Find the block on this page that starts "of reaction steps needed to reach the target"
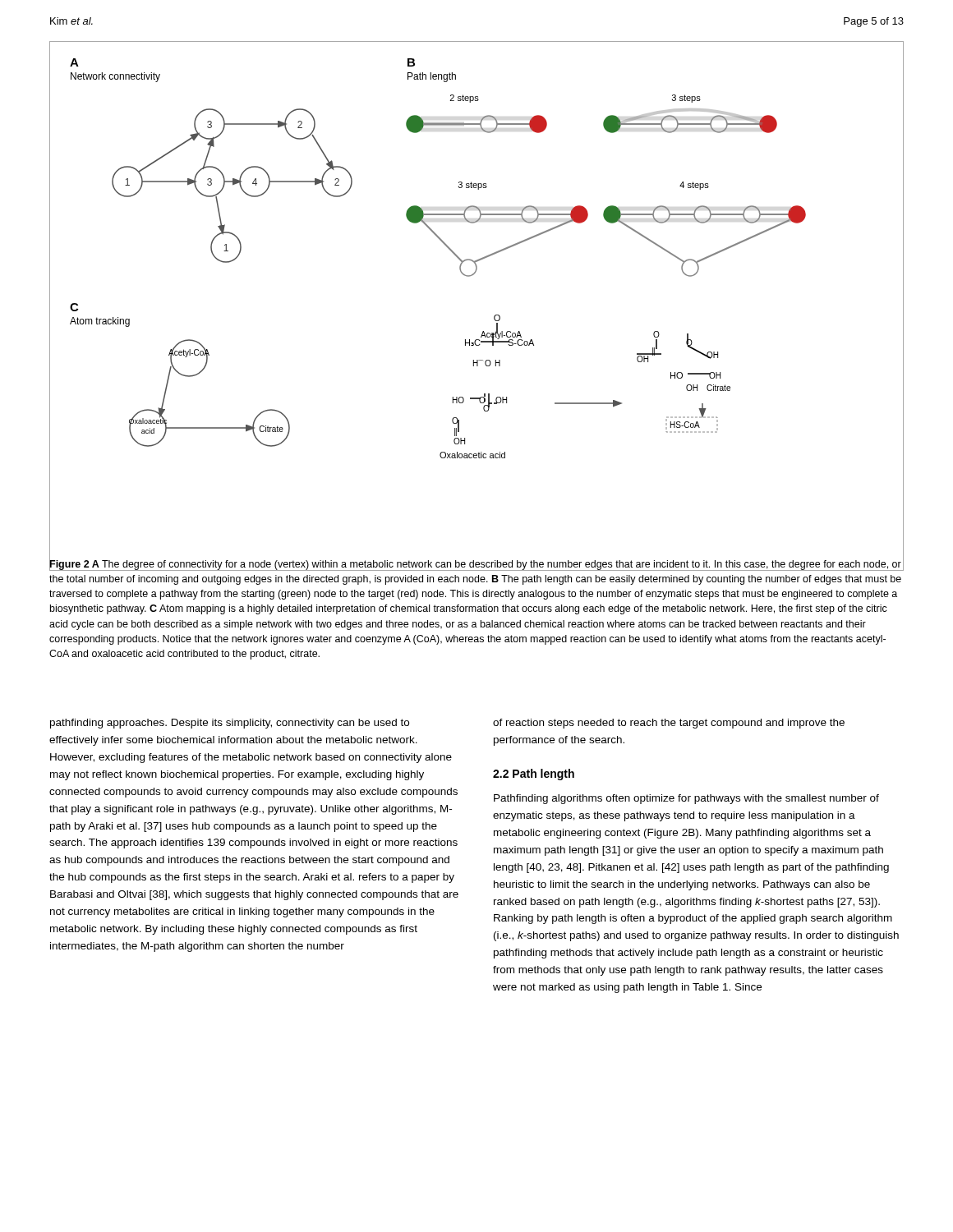The width and height of the screenshot is (953, 1232). (x=669, y=731)
